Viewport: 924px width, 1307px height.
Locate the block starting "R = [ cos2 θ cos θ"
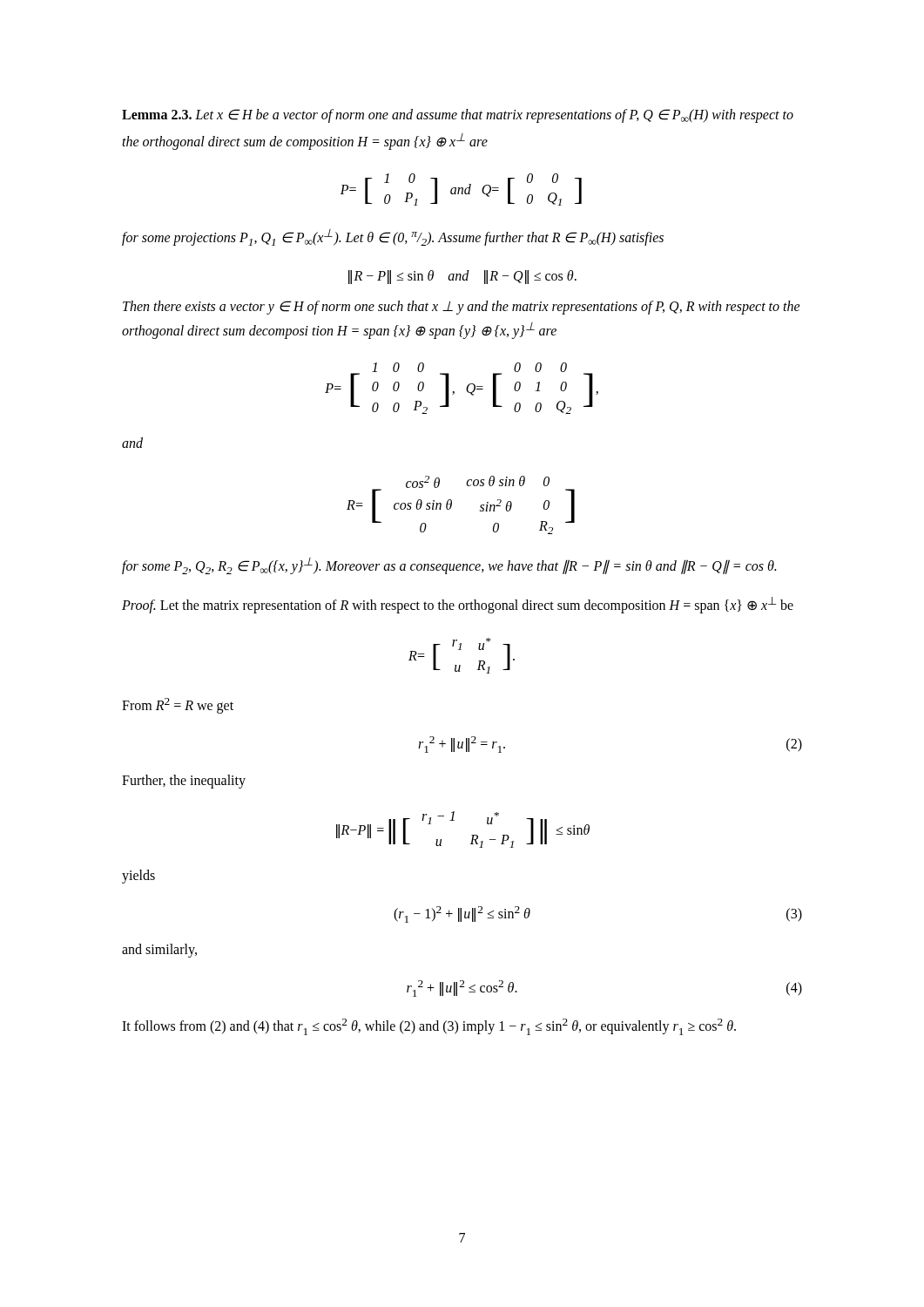(x=462, y=505)
